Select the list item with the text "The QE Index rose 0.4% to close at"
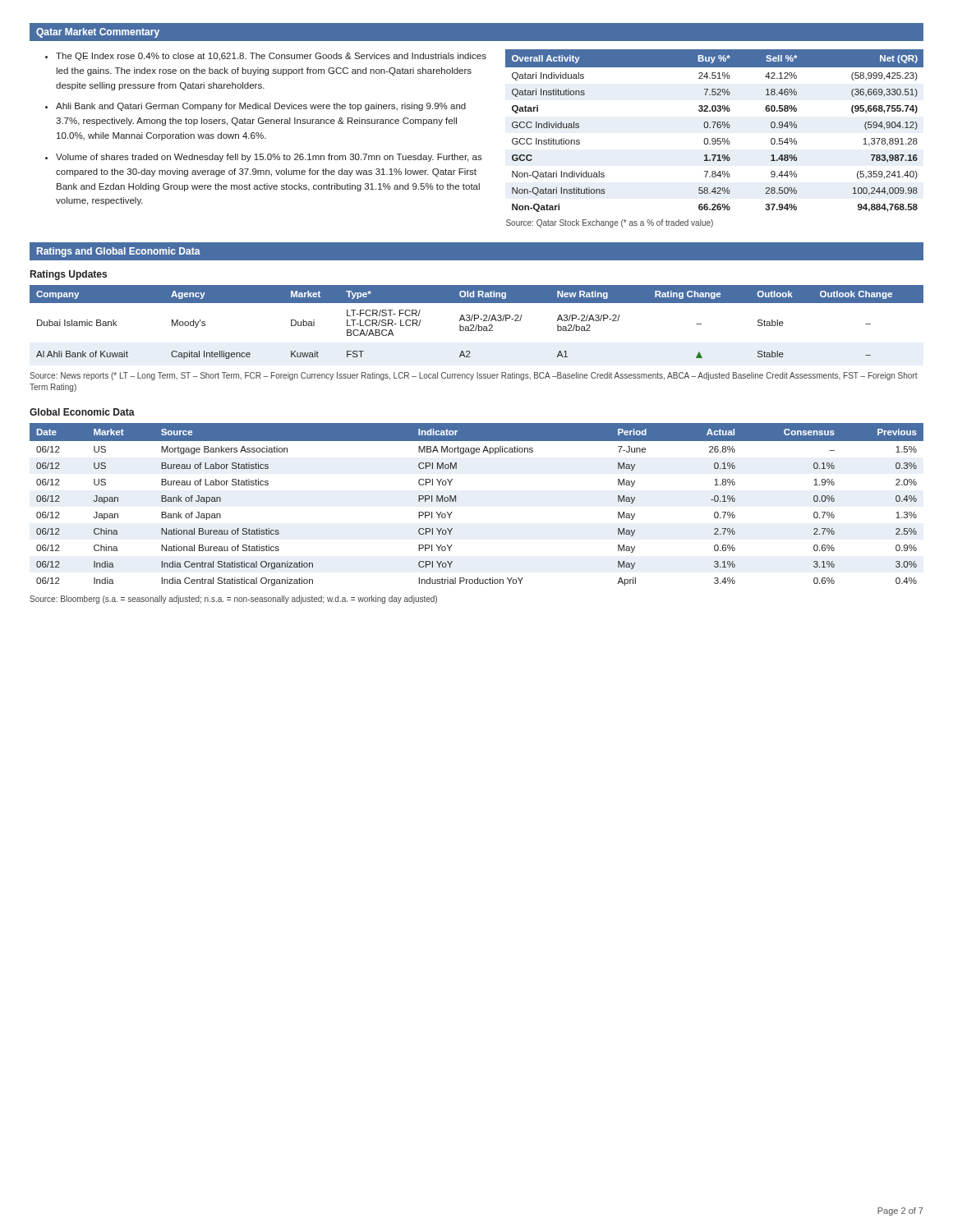 271,70
